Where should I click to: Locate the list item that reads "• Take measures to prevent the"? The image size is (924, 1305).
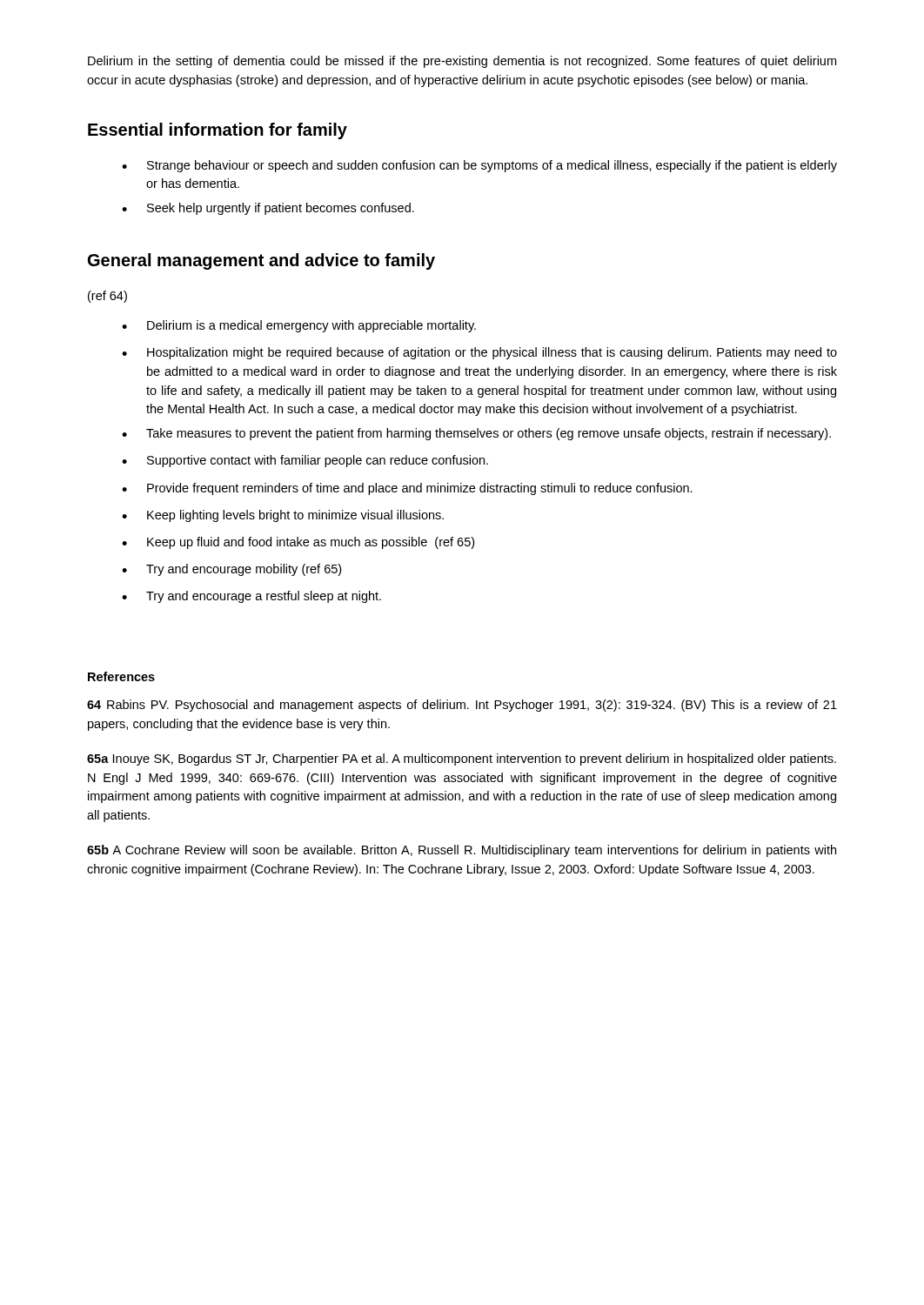(479, 436)
